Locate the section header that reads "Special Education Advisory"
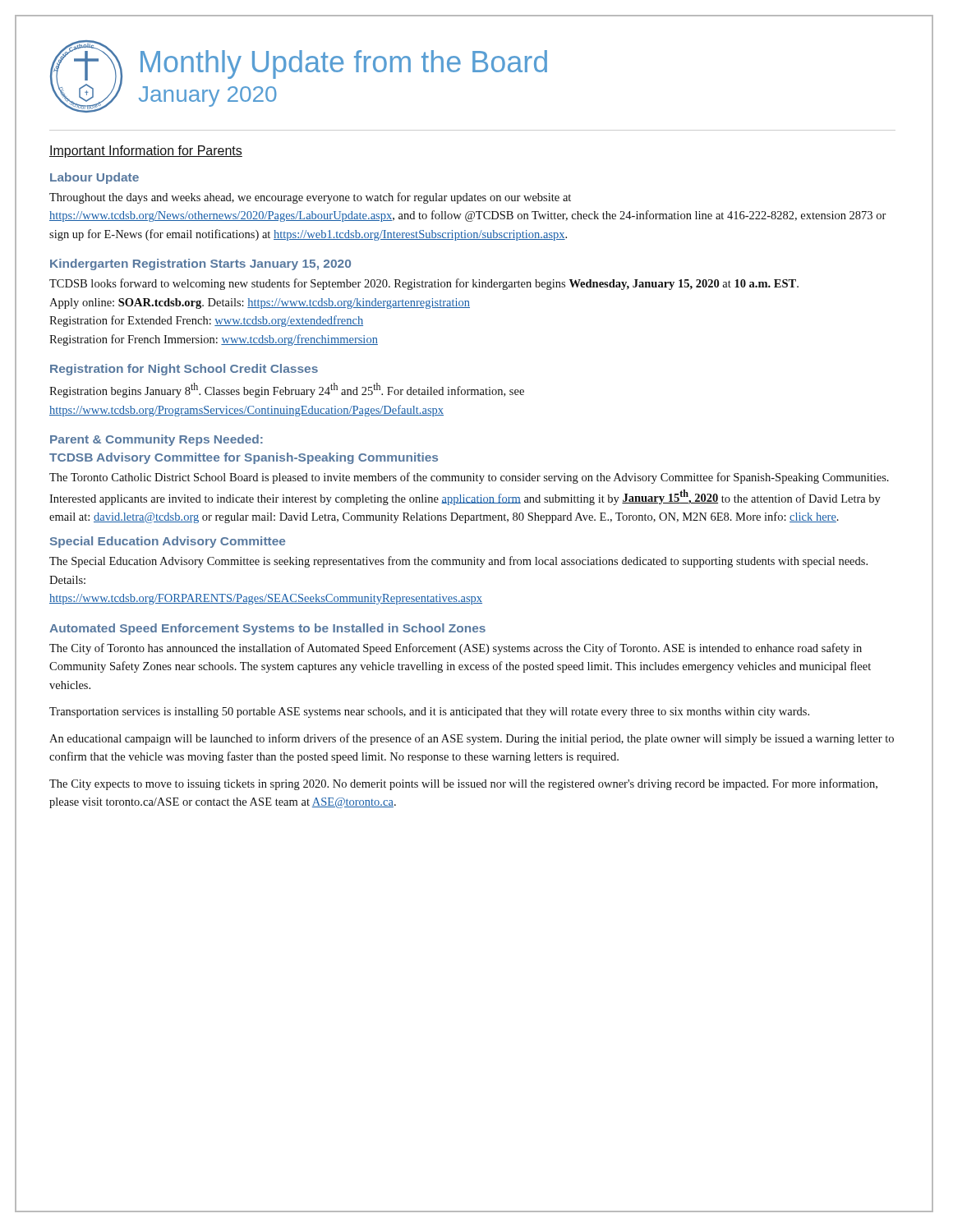This screenshot has width=953, height=1232. click(x=168, y=542)
